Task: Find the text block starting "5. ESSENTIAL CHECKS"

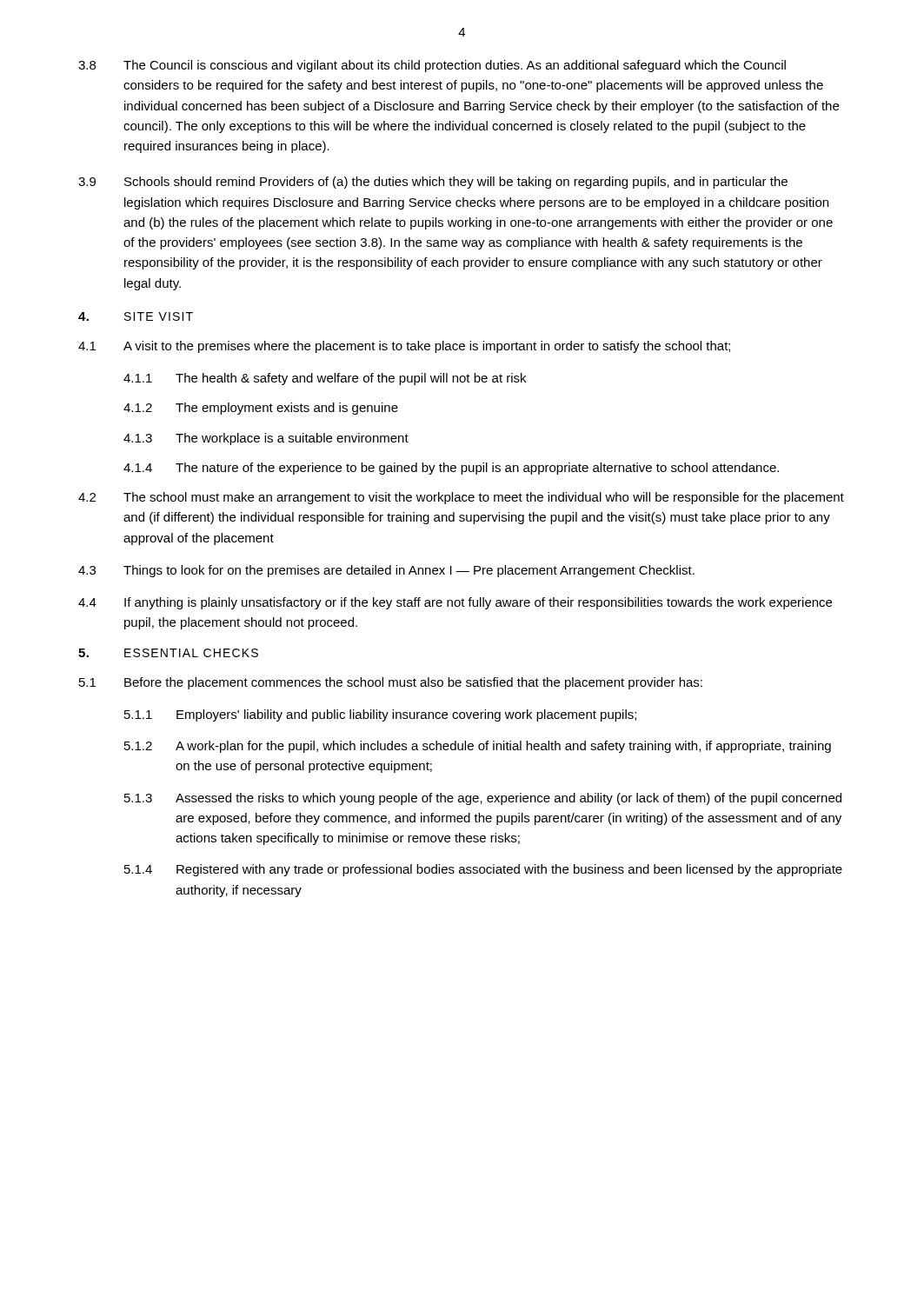Action: (x=169, y=652)
